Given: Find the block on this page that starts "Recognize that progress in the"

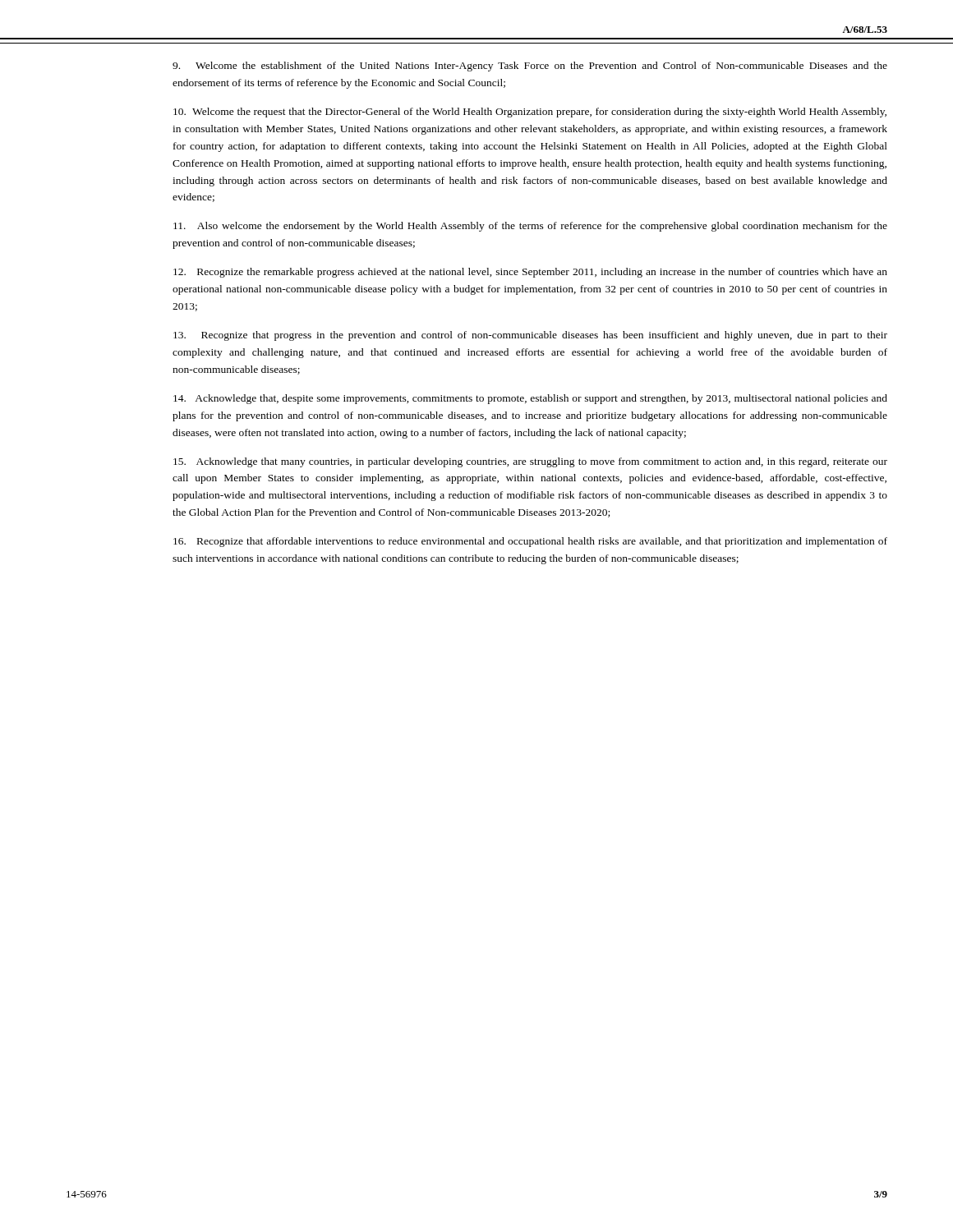Looking at the screenshot, I should pyautogui.click(x=530, y=352).
